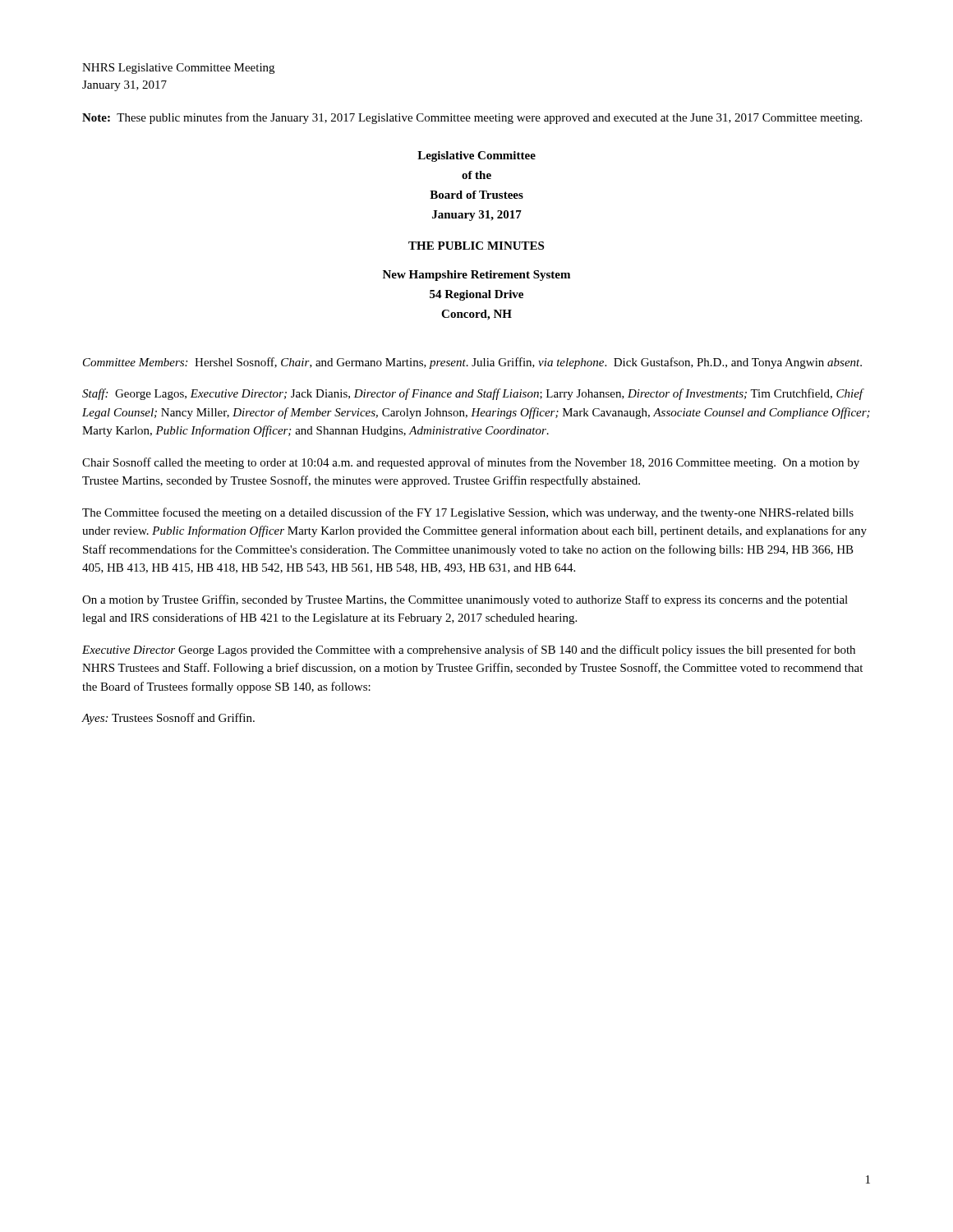
Task: Find the block on this page that starts "Chair Sosnoff called"
Action: point(471,471)
